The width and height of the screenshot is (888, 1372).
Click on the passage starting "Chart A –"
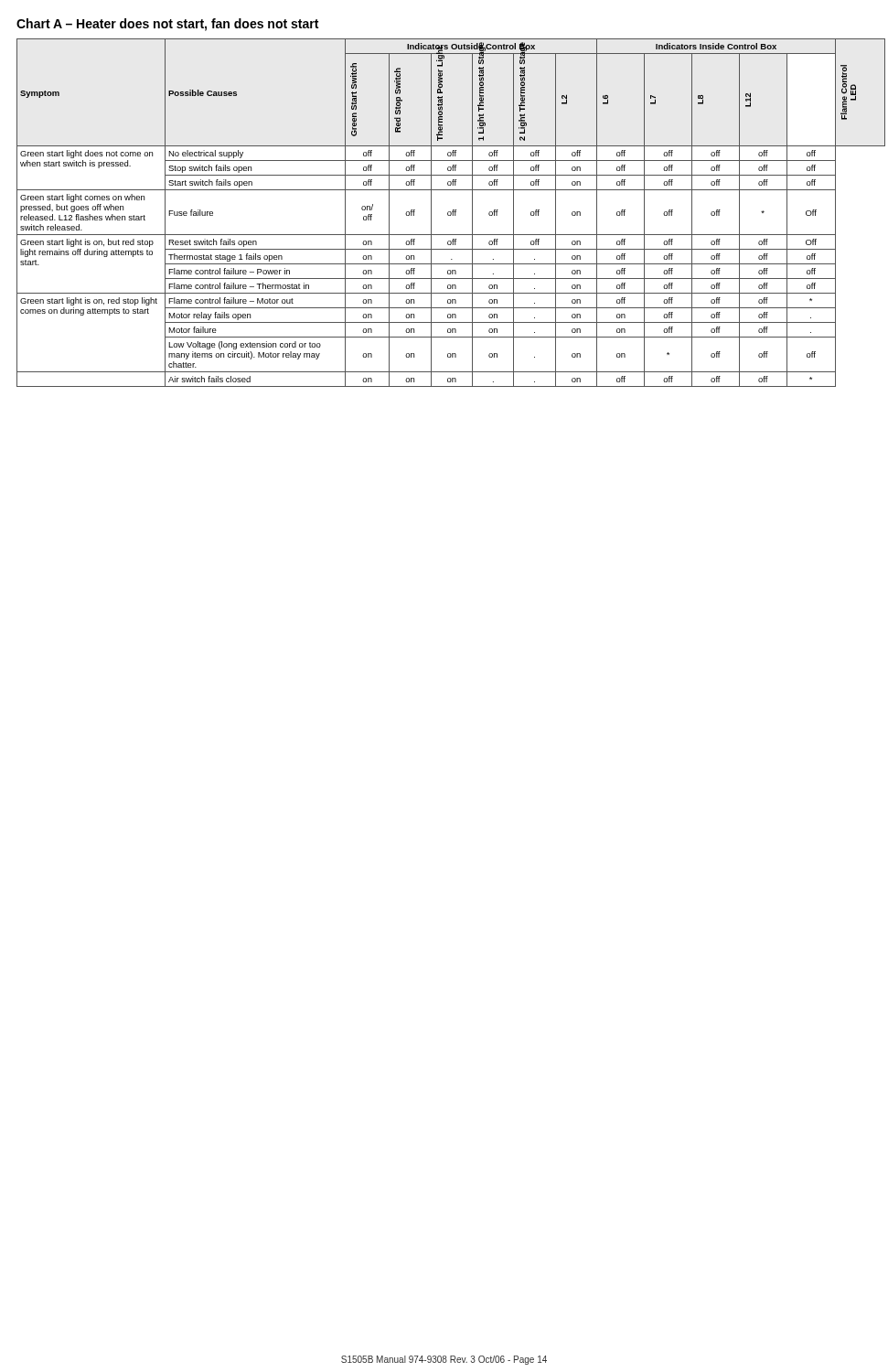168,24
